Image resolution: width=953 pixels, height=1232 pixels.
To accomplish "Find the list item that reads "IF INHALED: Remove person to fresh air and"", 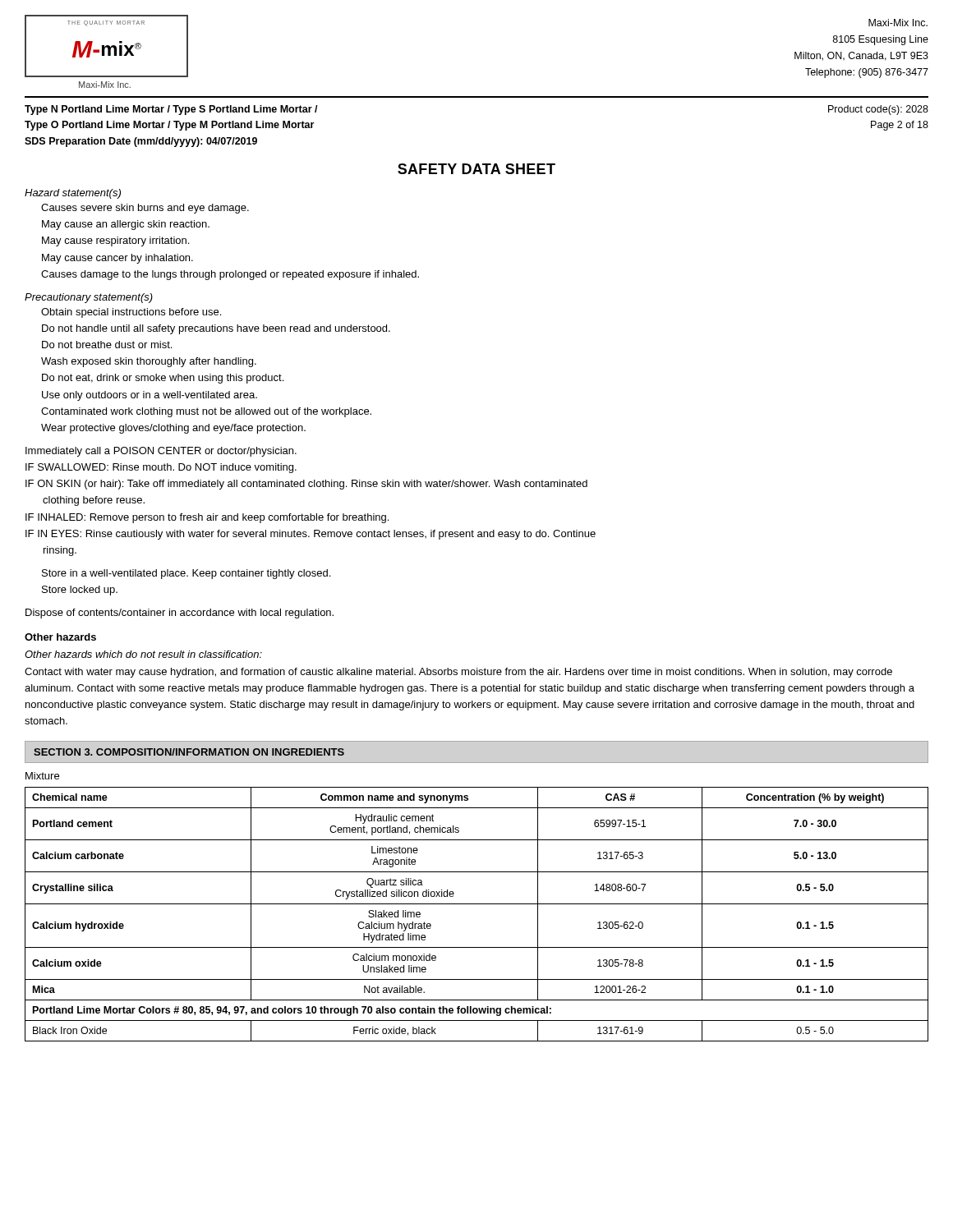I will tap(207, 517).
